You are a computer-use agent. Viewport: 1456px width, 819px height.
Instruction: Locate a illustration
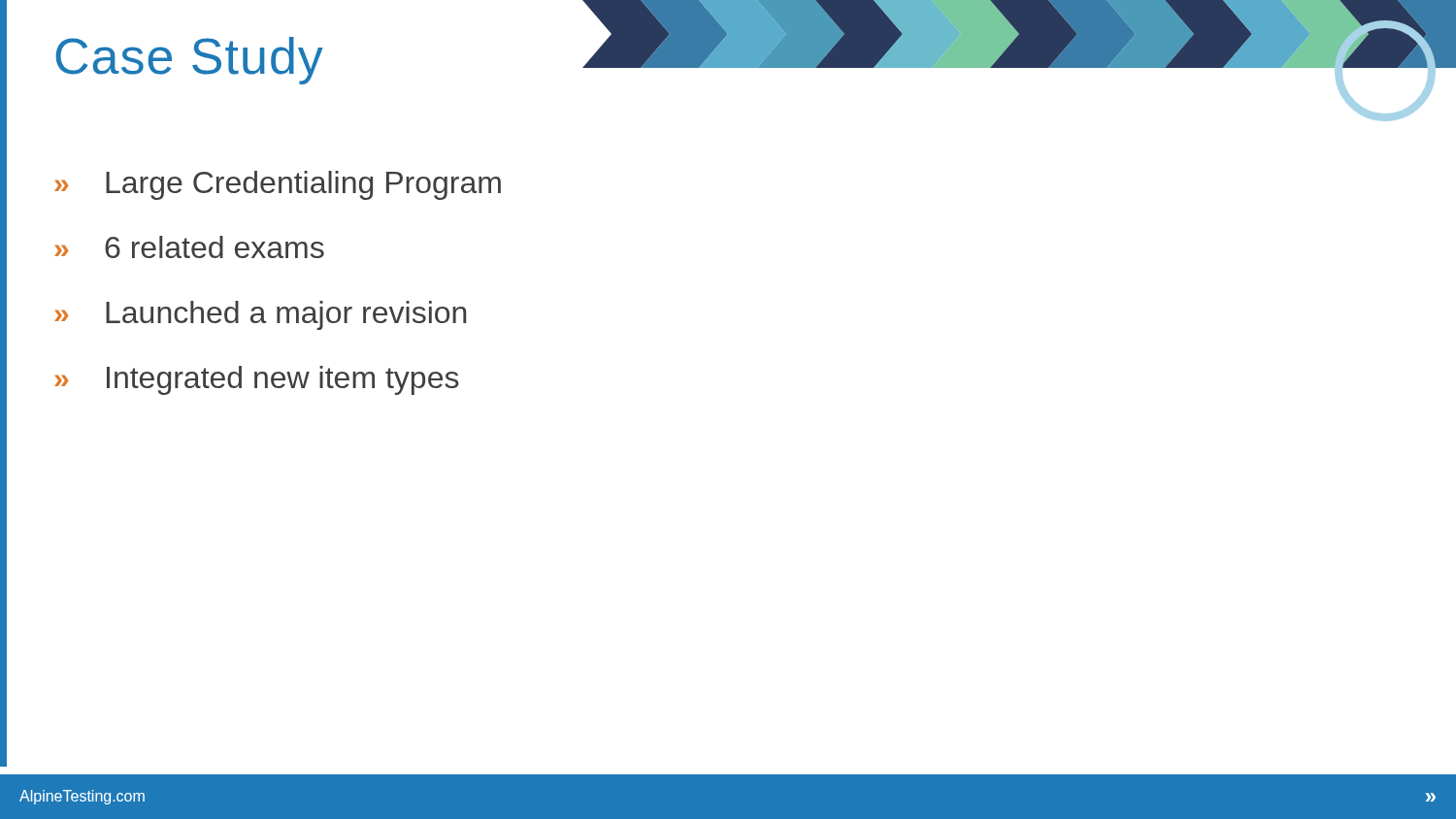[x=1019, y=34]
